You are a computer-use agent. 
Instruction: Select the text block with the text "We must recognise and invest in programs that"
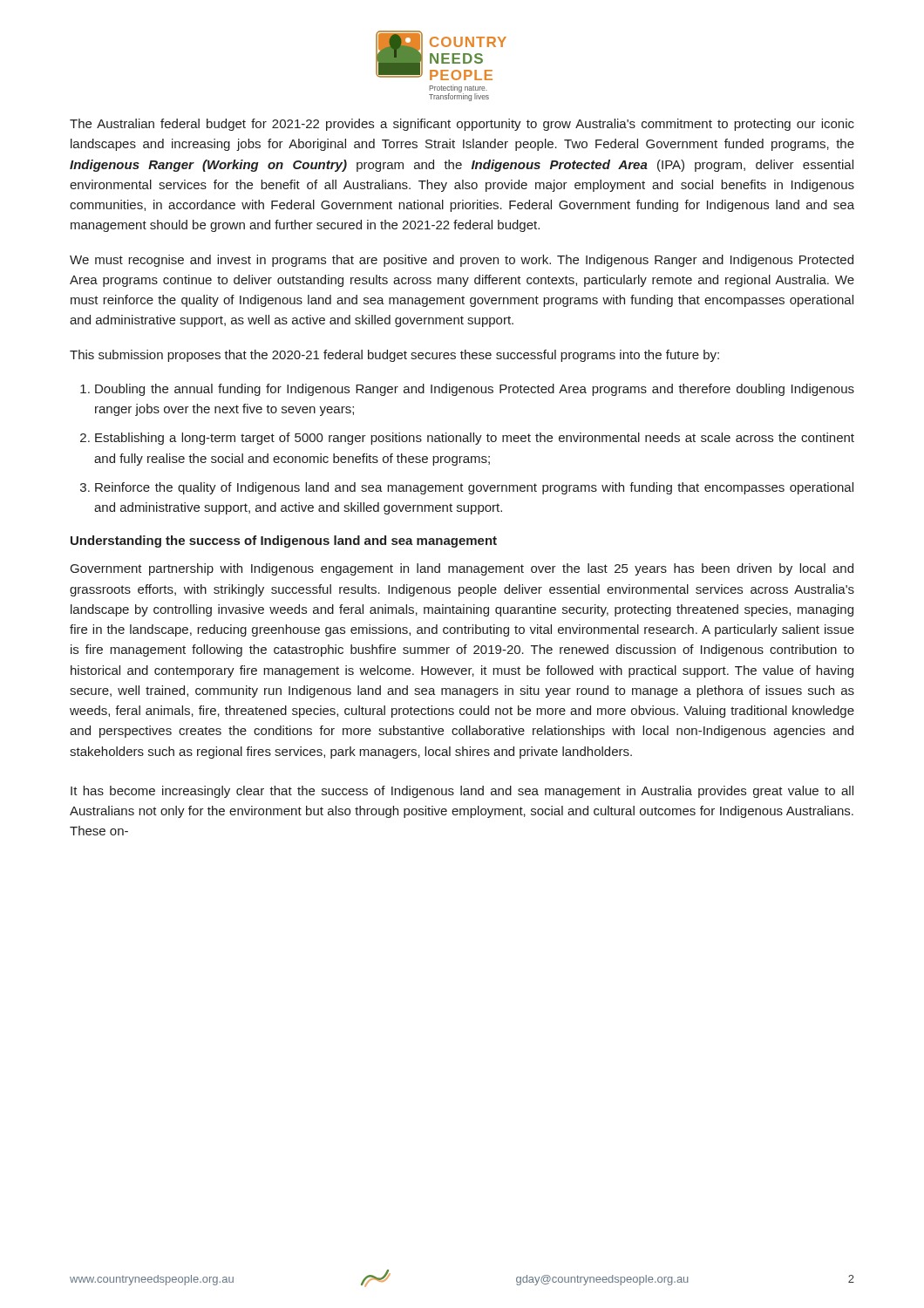[x=462, y=289]
